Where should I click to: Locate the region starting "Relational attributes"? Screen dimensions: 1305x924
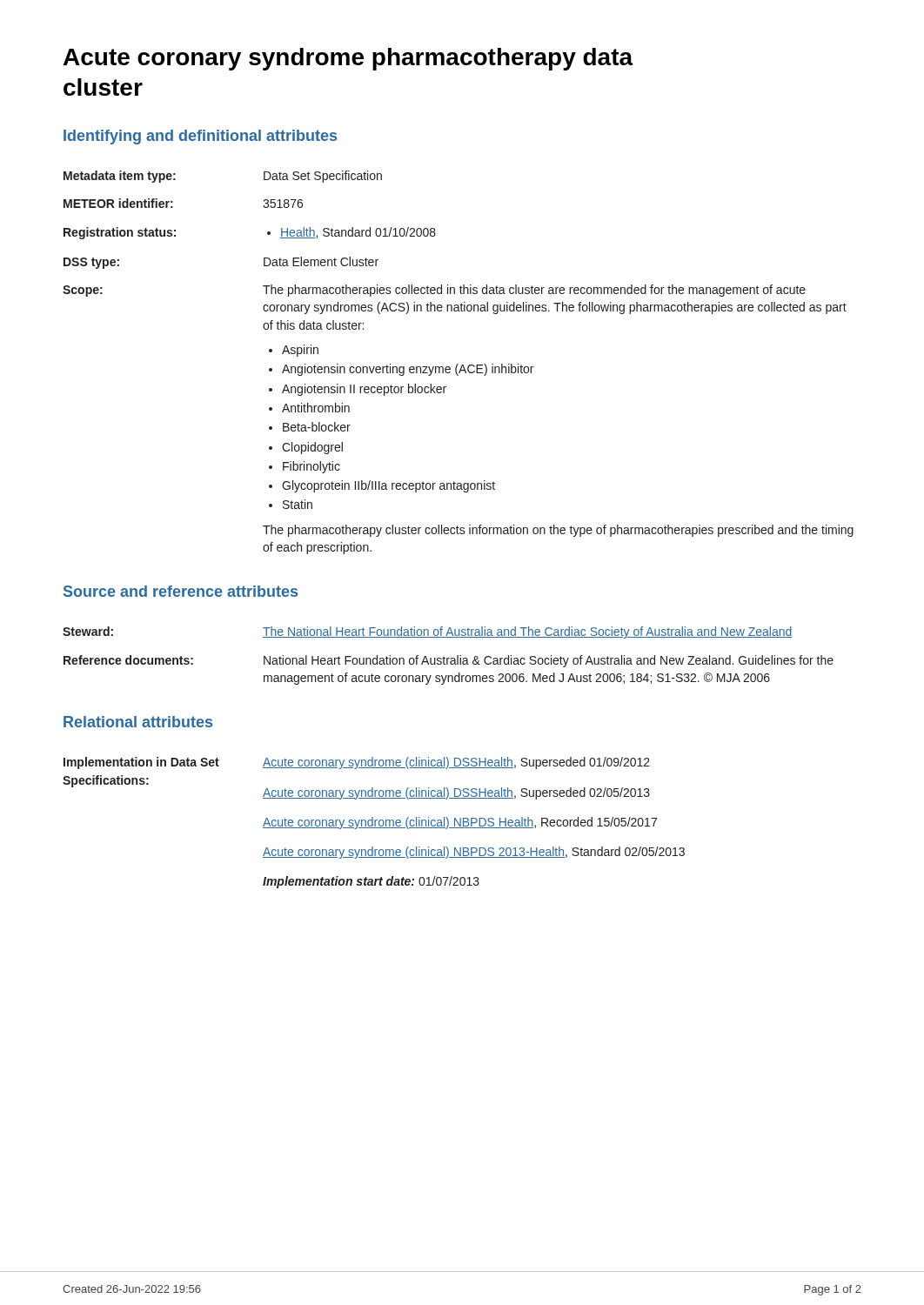[x=138, y=724]
